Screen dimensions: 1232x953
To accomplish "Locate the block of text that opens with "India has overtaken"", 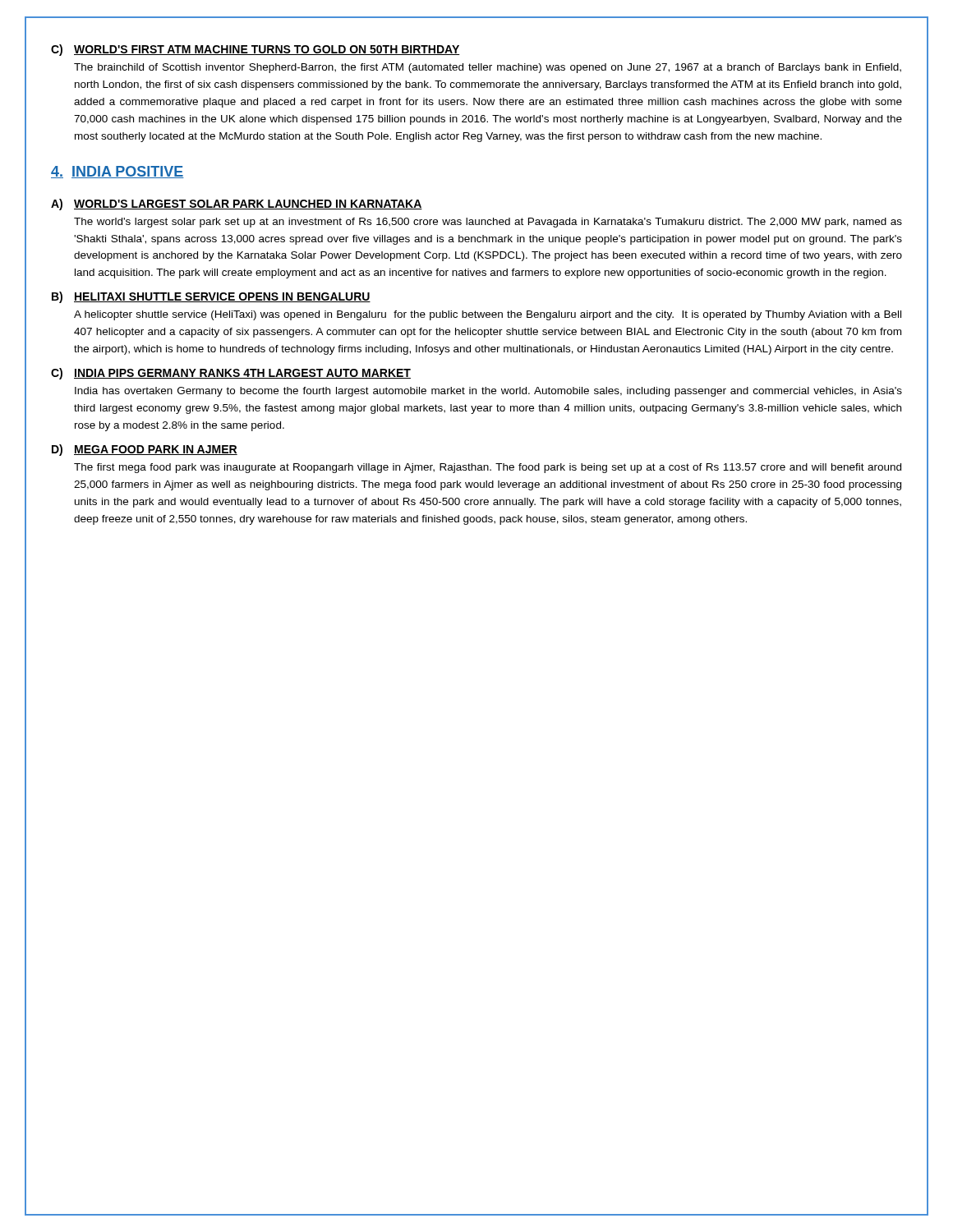I will click(488, 408).
